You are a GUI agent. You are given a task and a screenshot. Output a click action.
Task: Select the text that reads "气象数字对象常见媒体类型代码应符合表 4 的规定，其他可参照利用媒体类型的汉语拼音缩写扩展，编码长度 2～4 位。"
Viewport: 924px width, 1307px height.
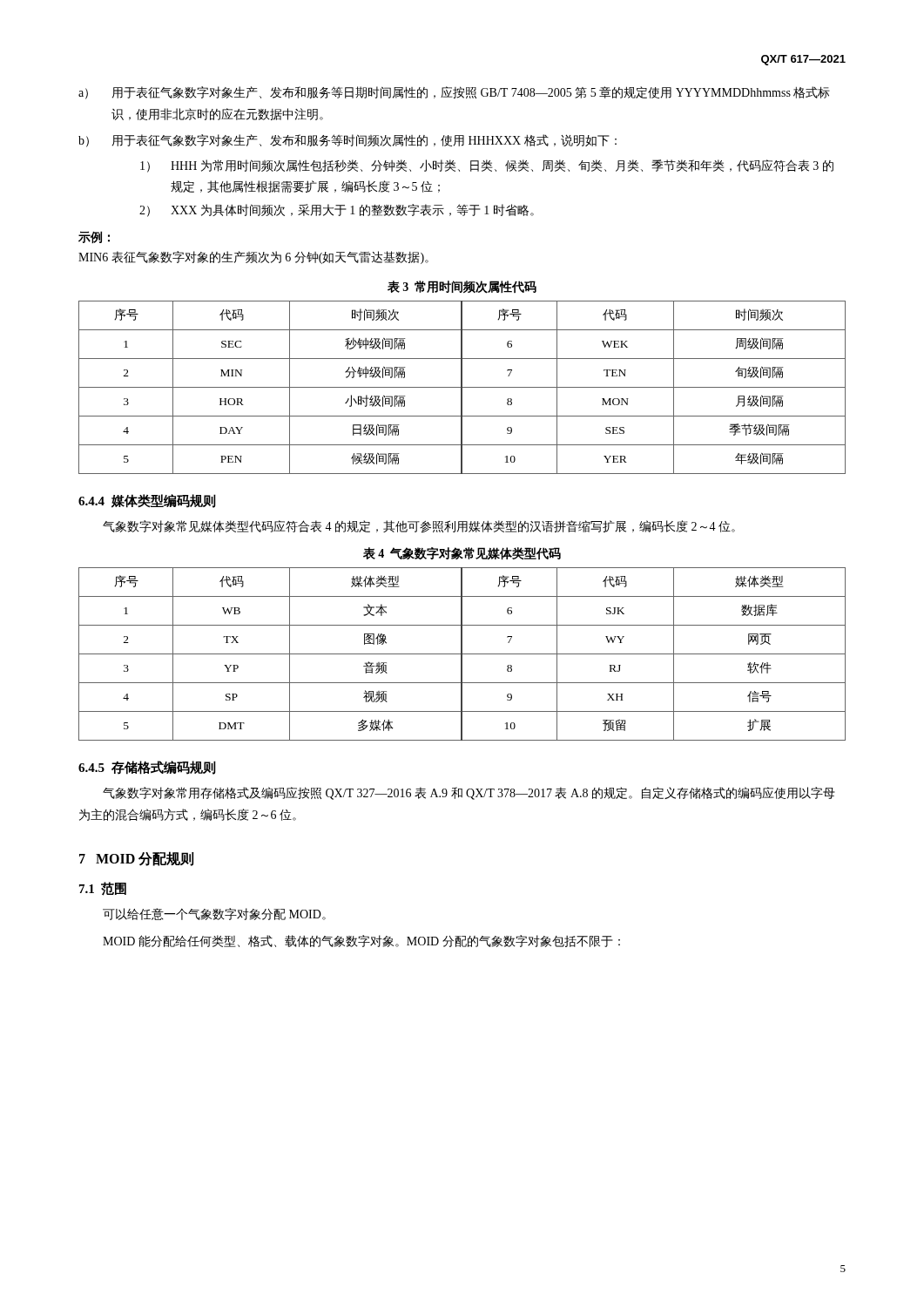(423, 526)
